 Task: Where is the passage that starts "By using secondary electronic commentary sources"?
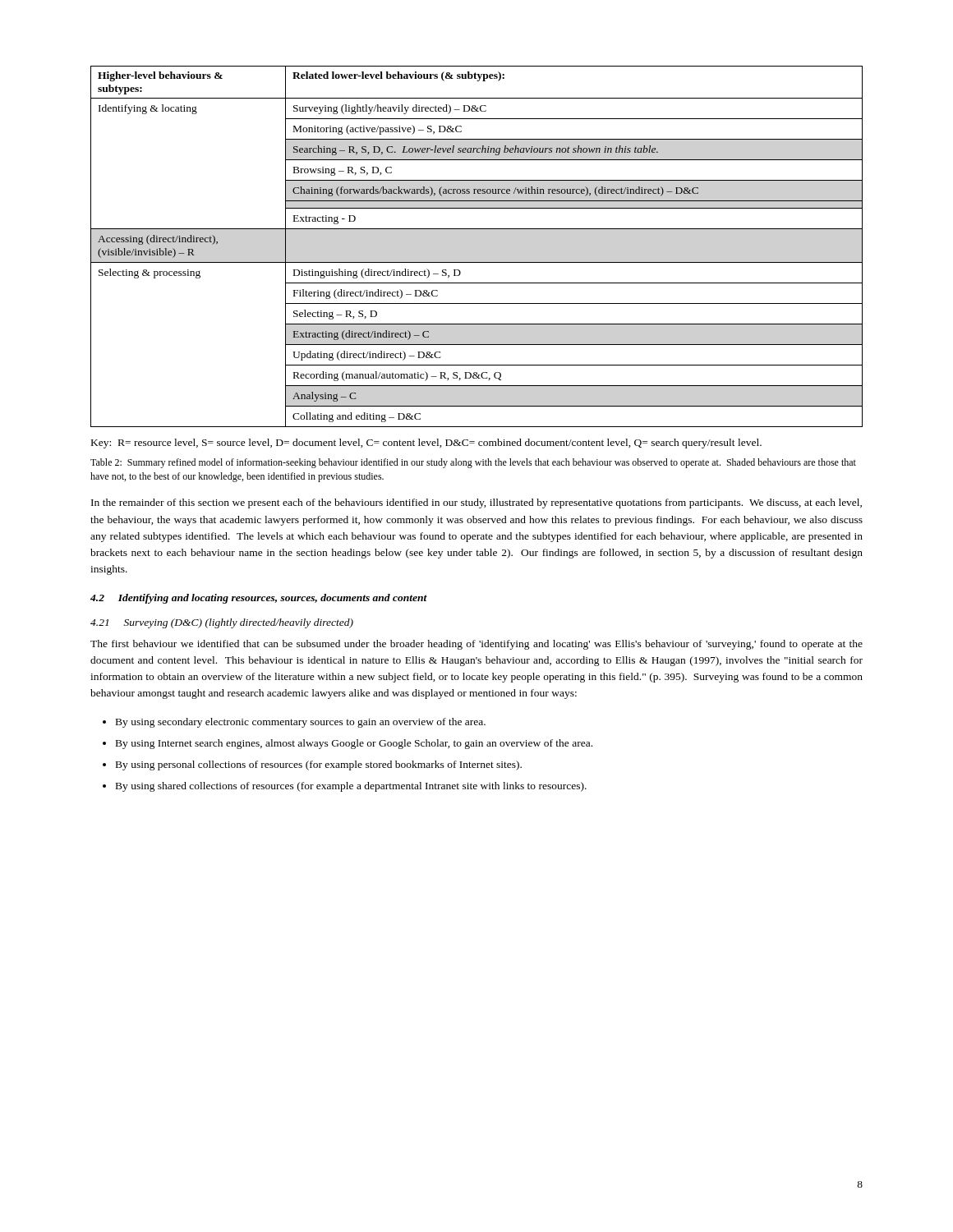pyautogui.click(x=301, y=721)
